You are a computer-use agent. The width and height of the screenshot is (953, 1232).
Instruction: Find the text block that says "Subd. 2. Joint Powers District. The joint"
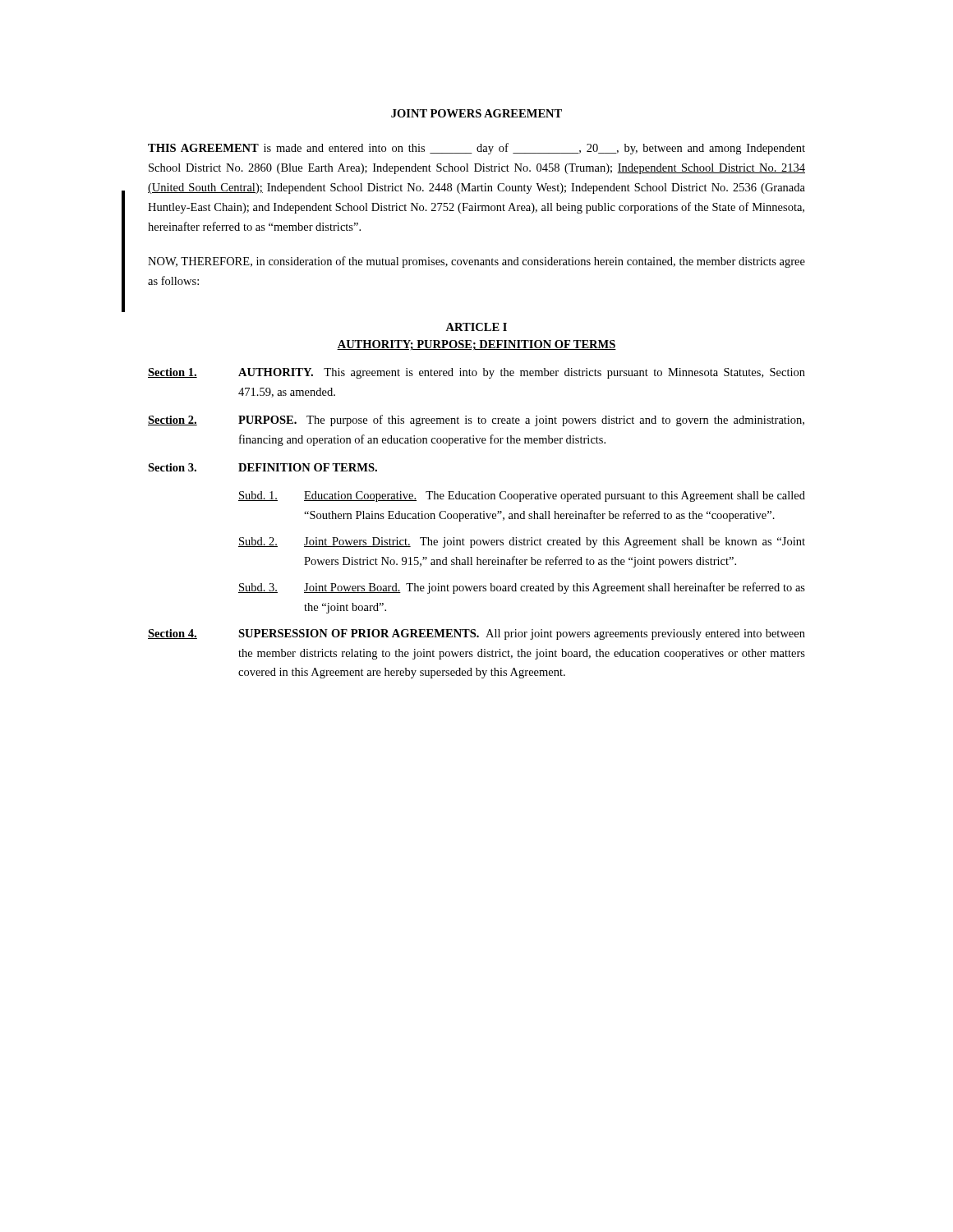coord(522,552)
